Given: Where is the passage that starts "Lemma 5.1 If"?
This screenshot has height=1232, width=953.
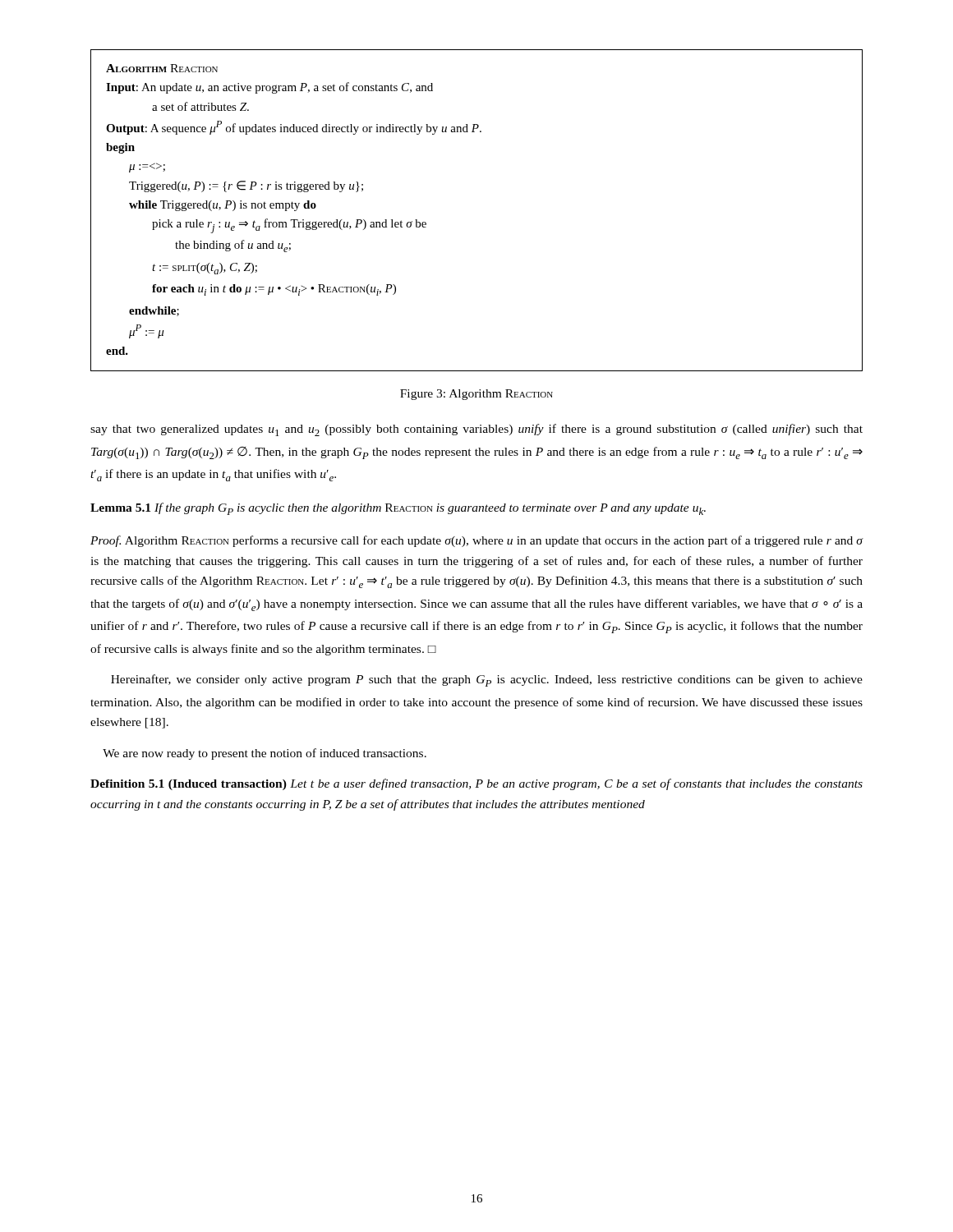Looking at the screenshot, I should (x=398, y=509).
